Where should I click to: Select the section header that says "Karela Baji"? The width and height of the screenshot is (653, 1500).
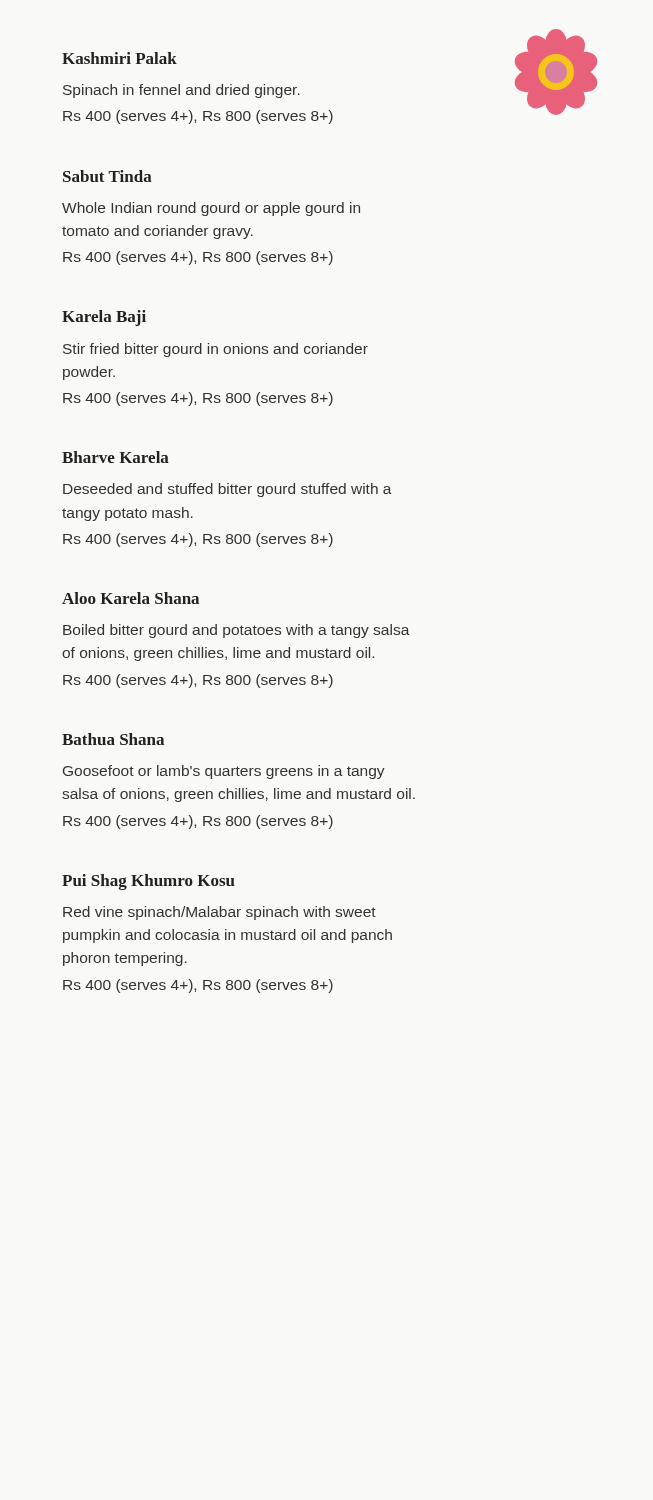coord(104,318)
